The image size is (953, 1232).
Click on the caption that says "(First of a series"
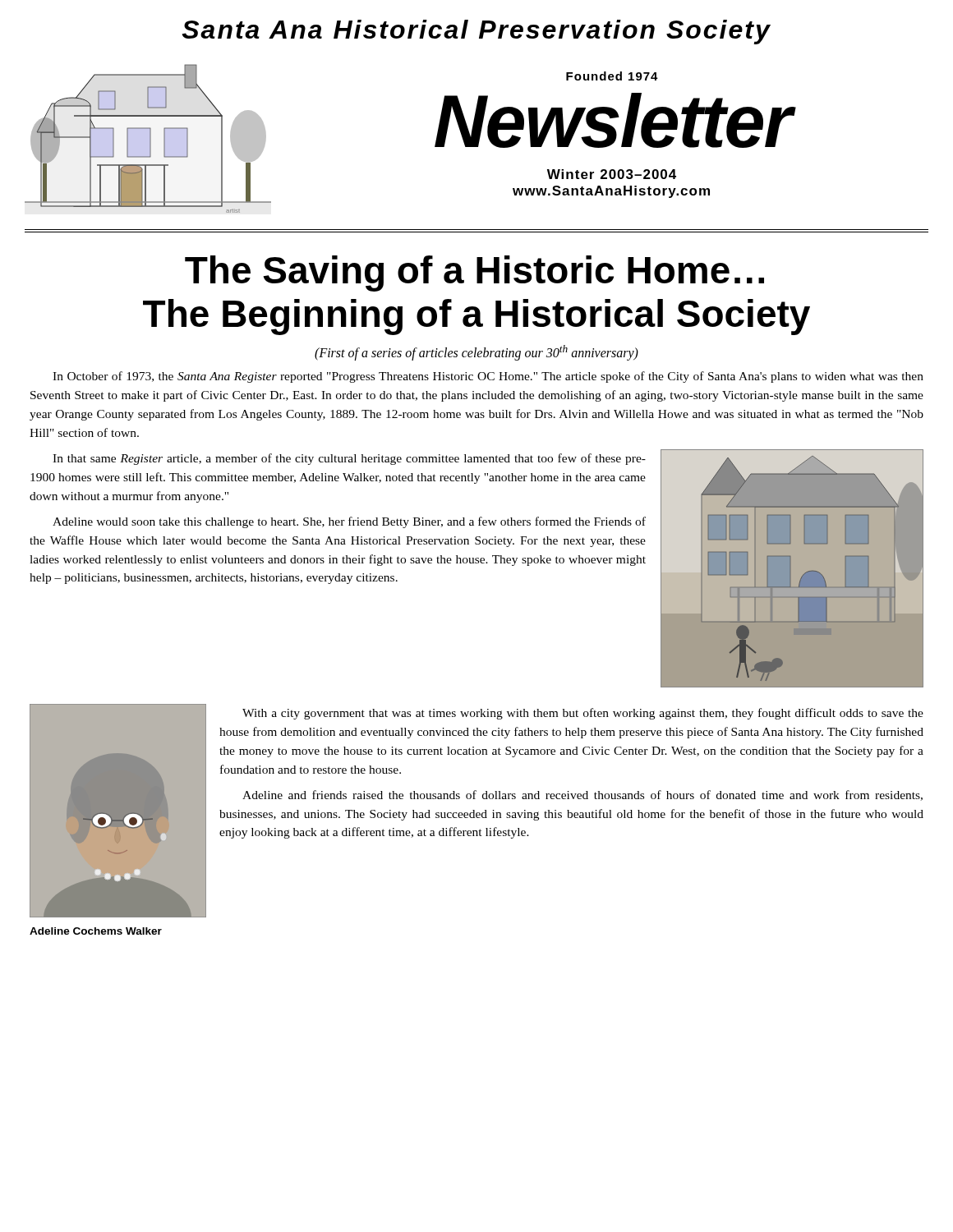point(476,351)
